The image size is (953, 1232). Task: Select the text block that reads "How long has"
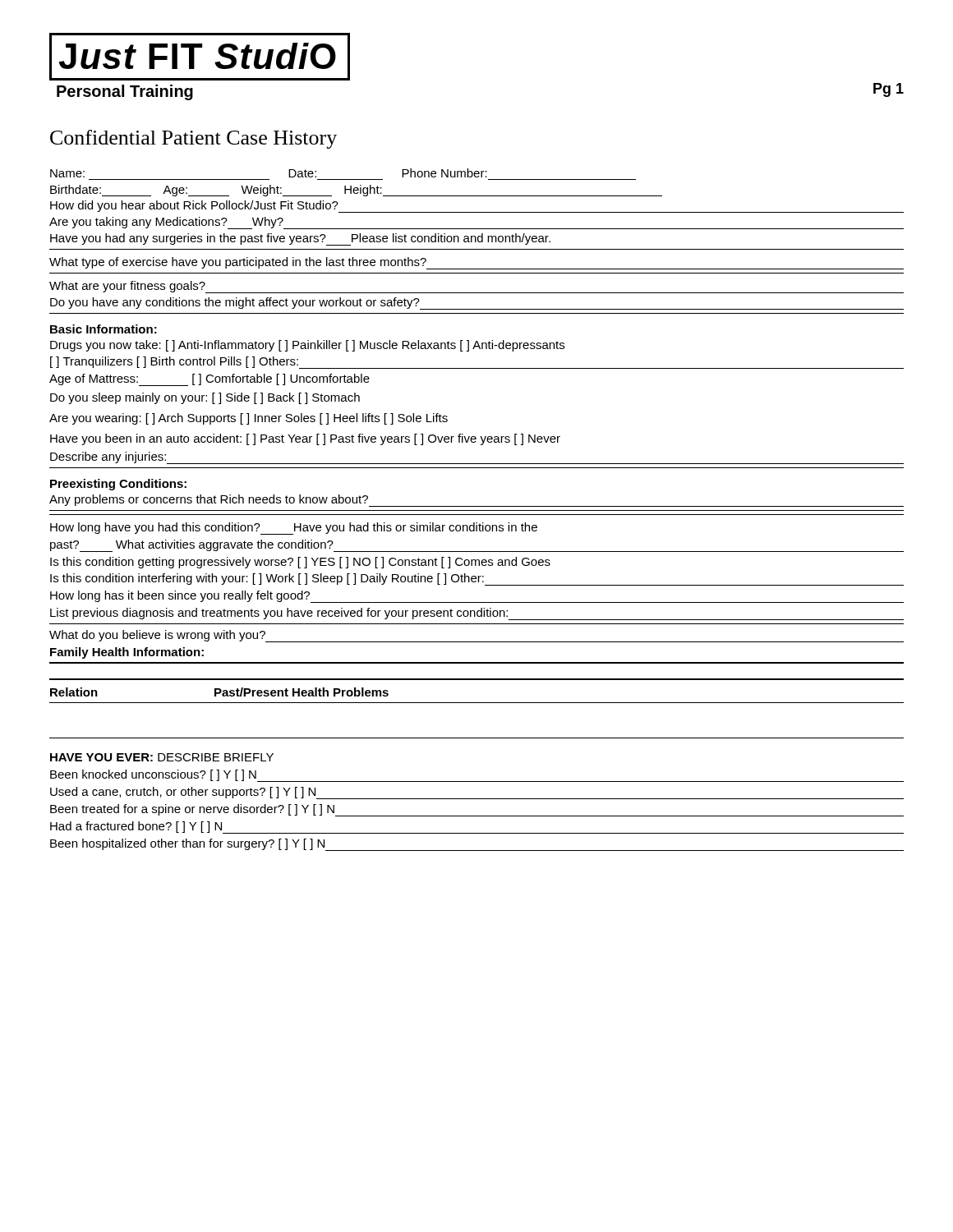click(476, 596)
